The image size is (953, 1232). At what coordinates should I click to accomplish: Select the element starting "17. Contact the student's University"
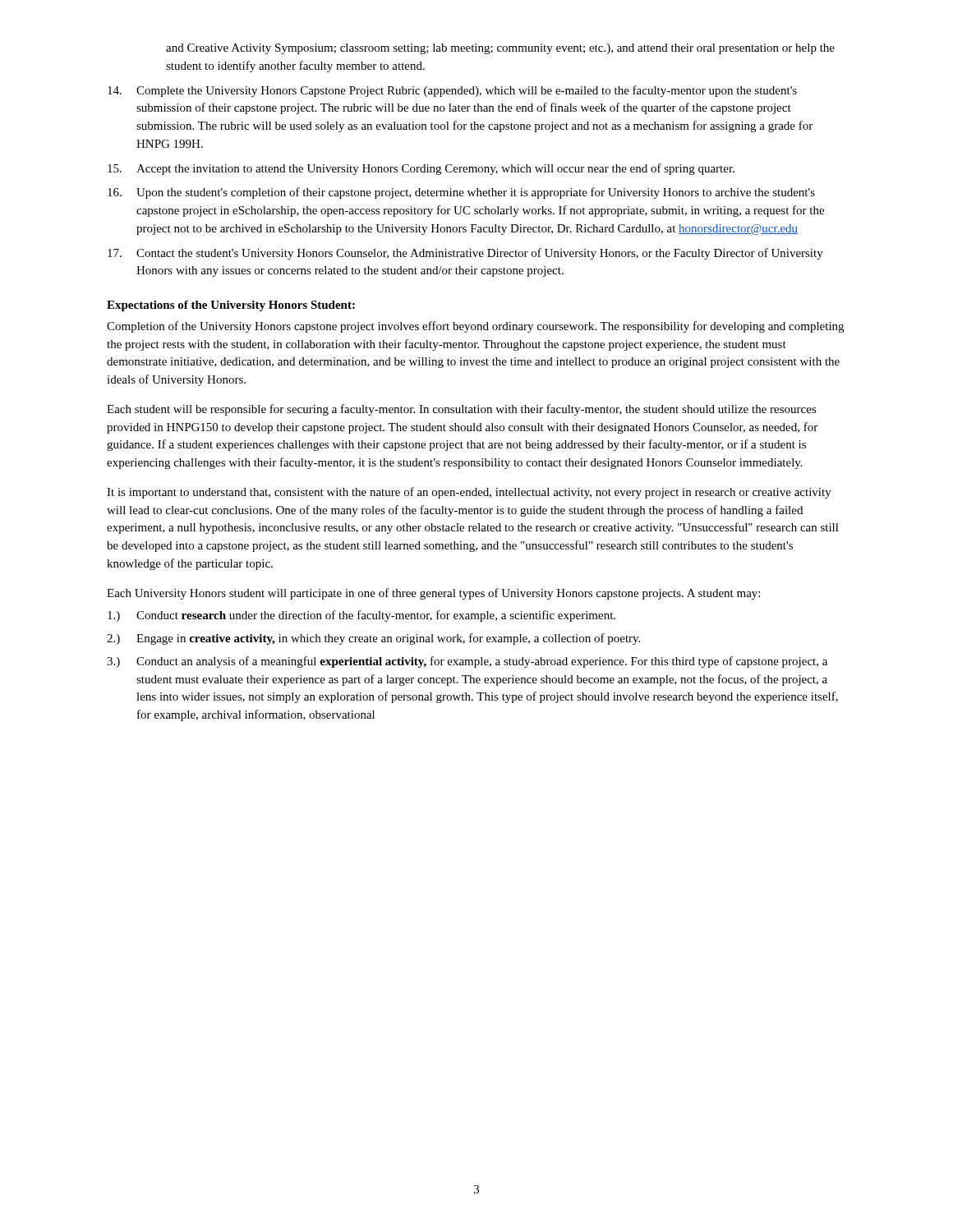click(476, 262)
